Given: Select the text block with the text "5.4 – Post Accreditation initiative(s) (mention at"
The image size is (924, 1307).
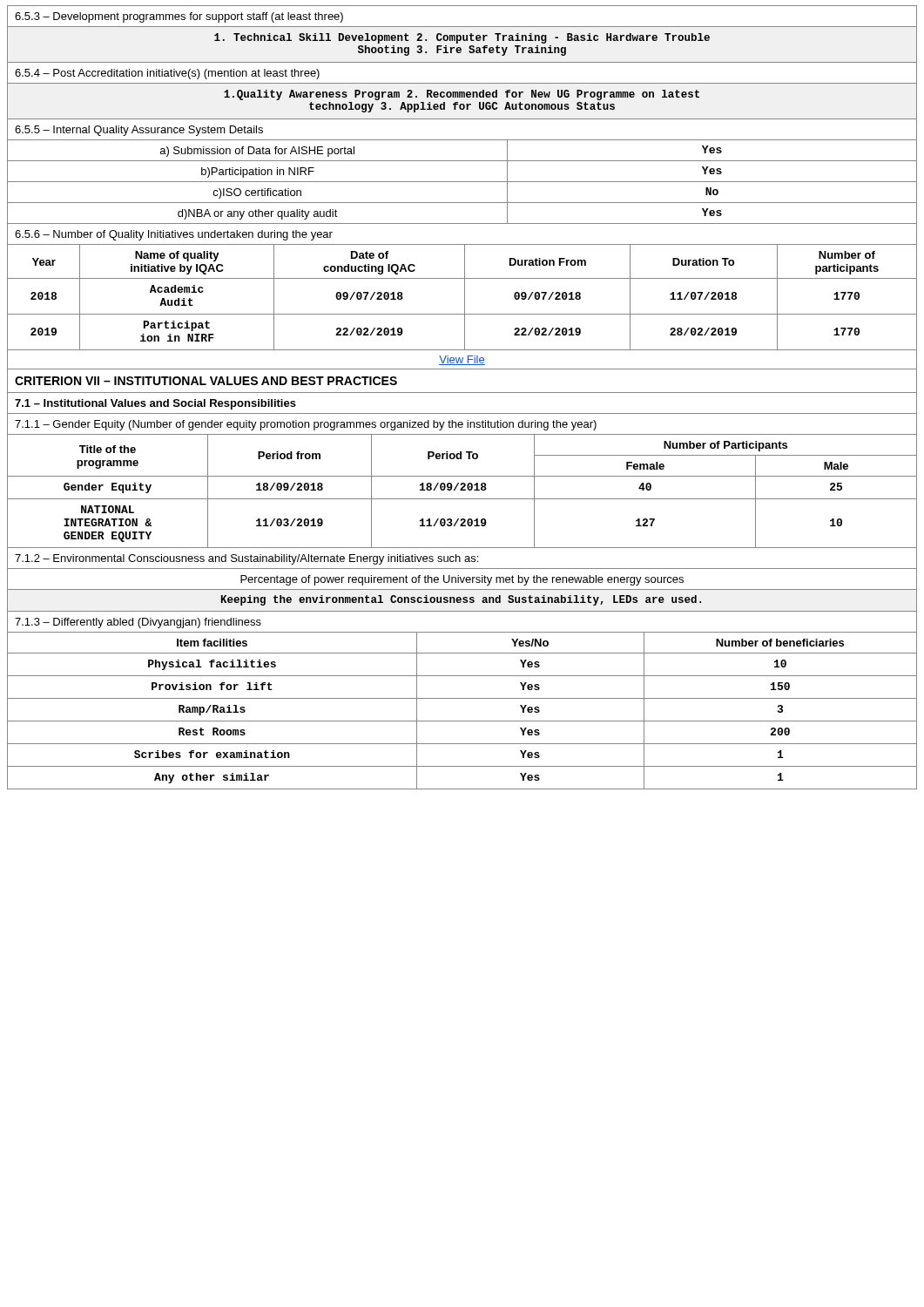Looking at the screenshot, I should point(167,73).
